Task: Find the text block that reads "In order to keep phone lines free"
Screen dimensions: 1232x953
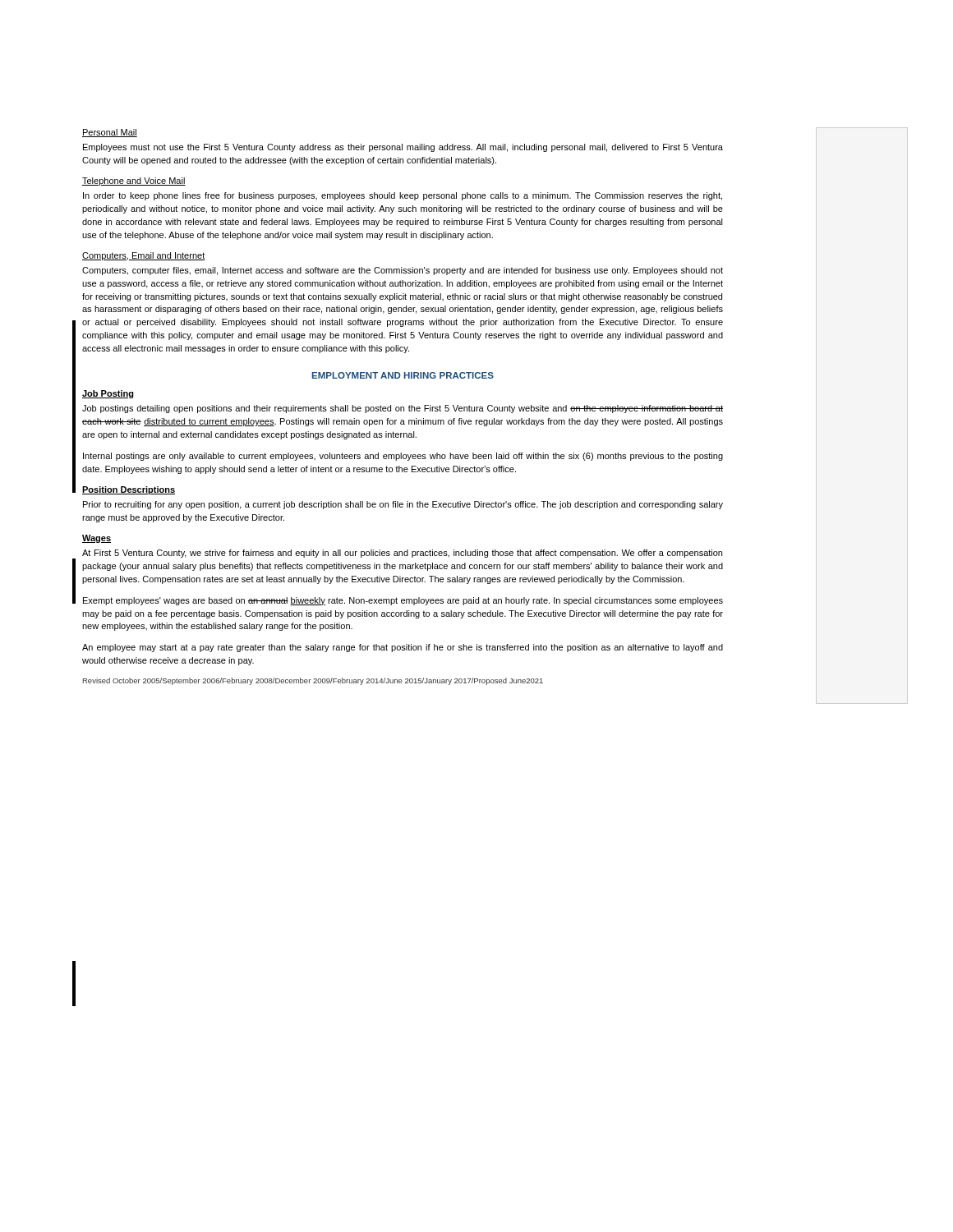Action: [403, 215]
